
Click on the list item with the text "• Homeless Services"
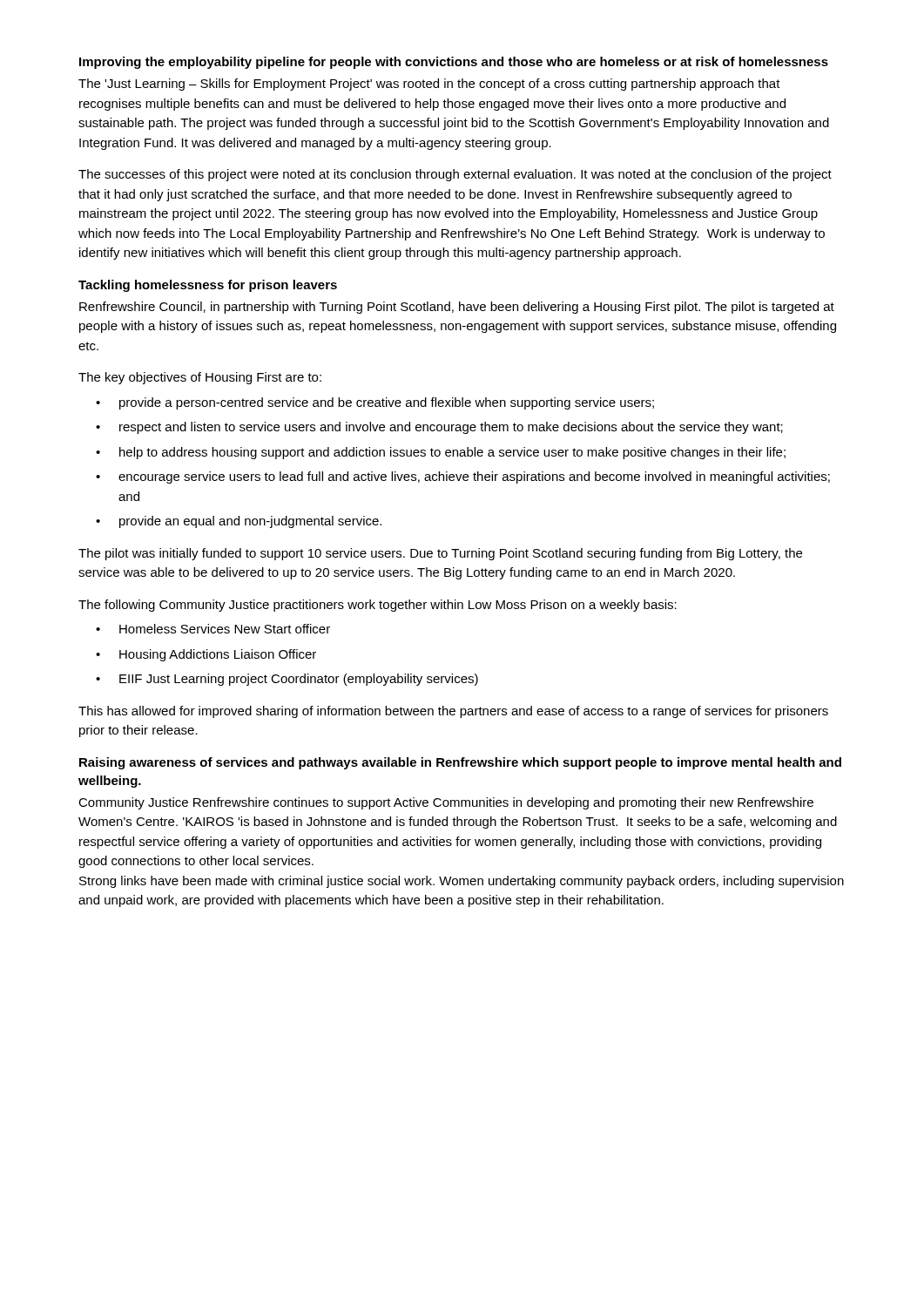coord(213,629)
